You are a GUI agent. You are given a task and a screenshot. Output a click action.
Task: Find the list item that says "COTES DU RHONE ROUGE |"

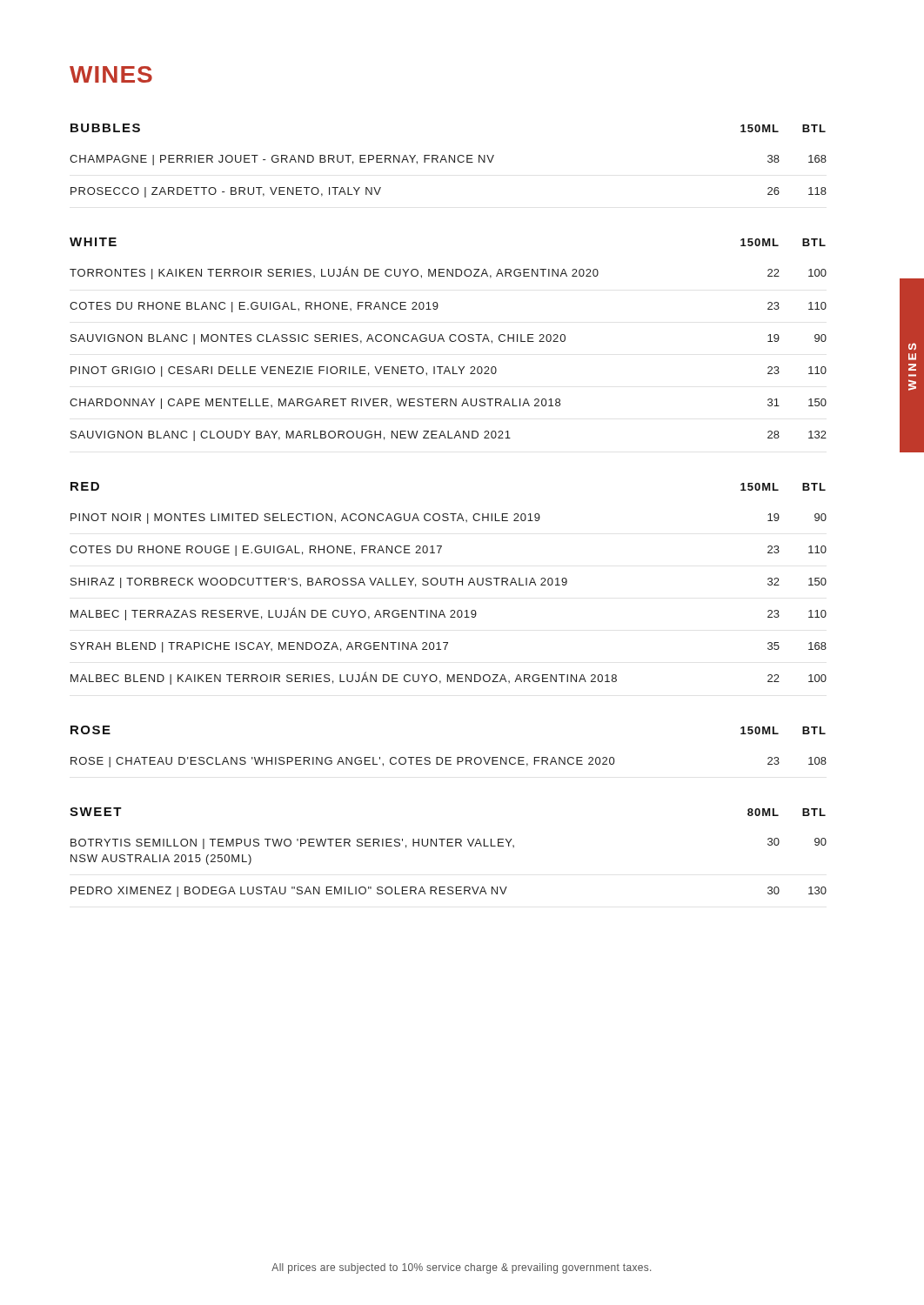(x=448, y=550)
